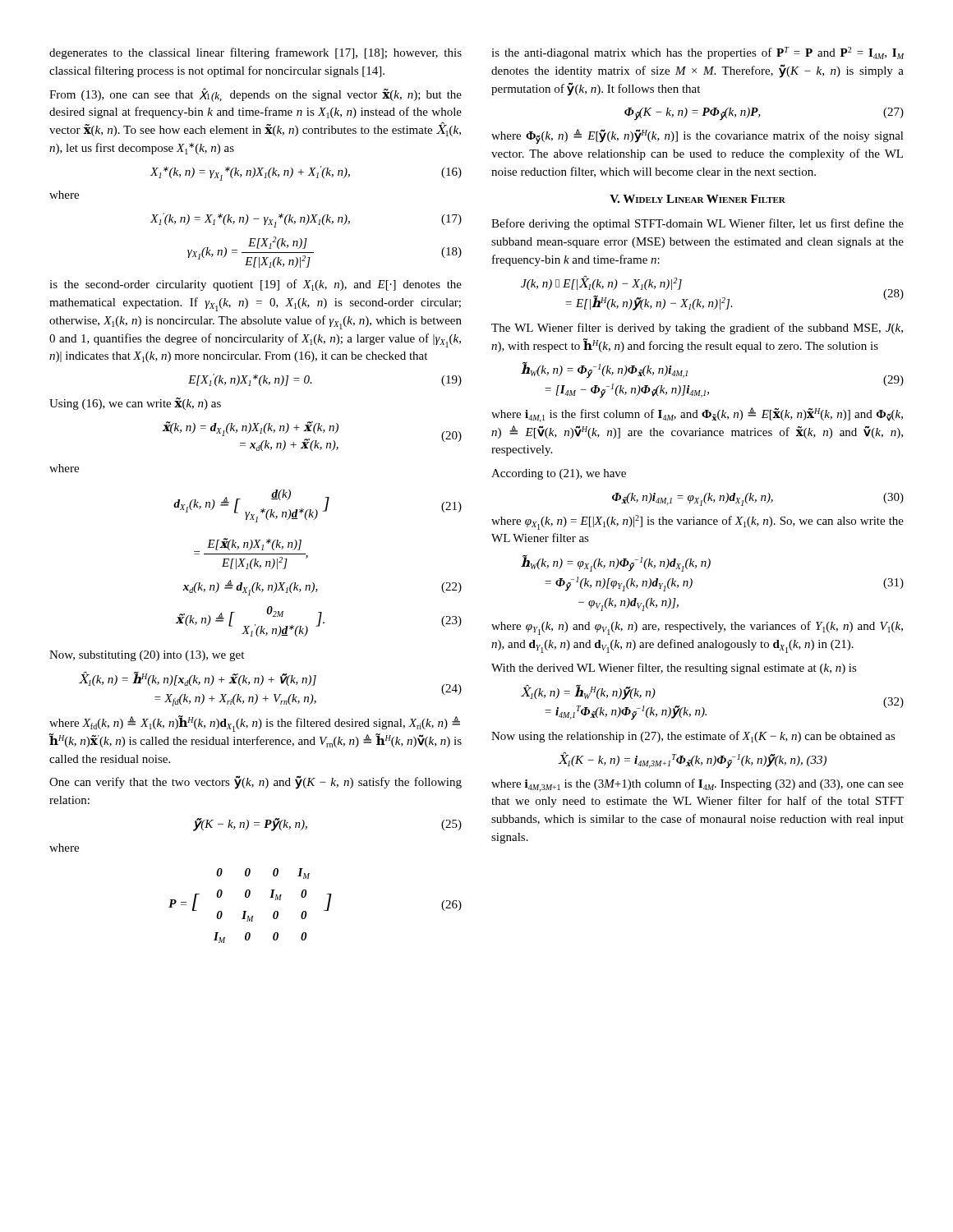
Task: Select the text block that says "is the second-order circularity"
Action: (255, 321)
